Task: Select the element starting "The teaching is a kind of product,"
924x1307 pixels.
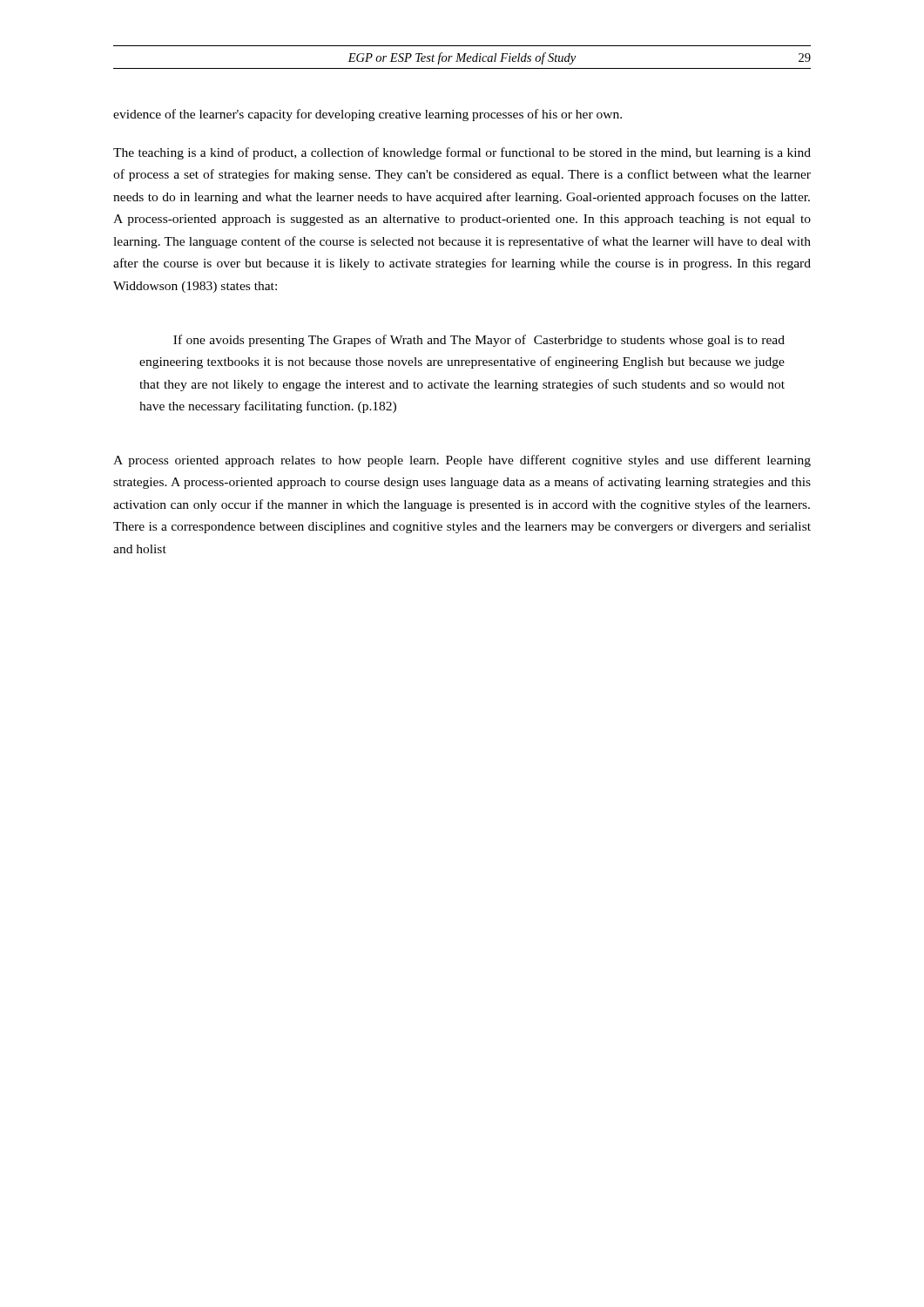Action: [x=462, y=219]
